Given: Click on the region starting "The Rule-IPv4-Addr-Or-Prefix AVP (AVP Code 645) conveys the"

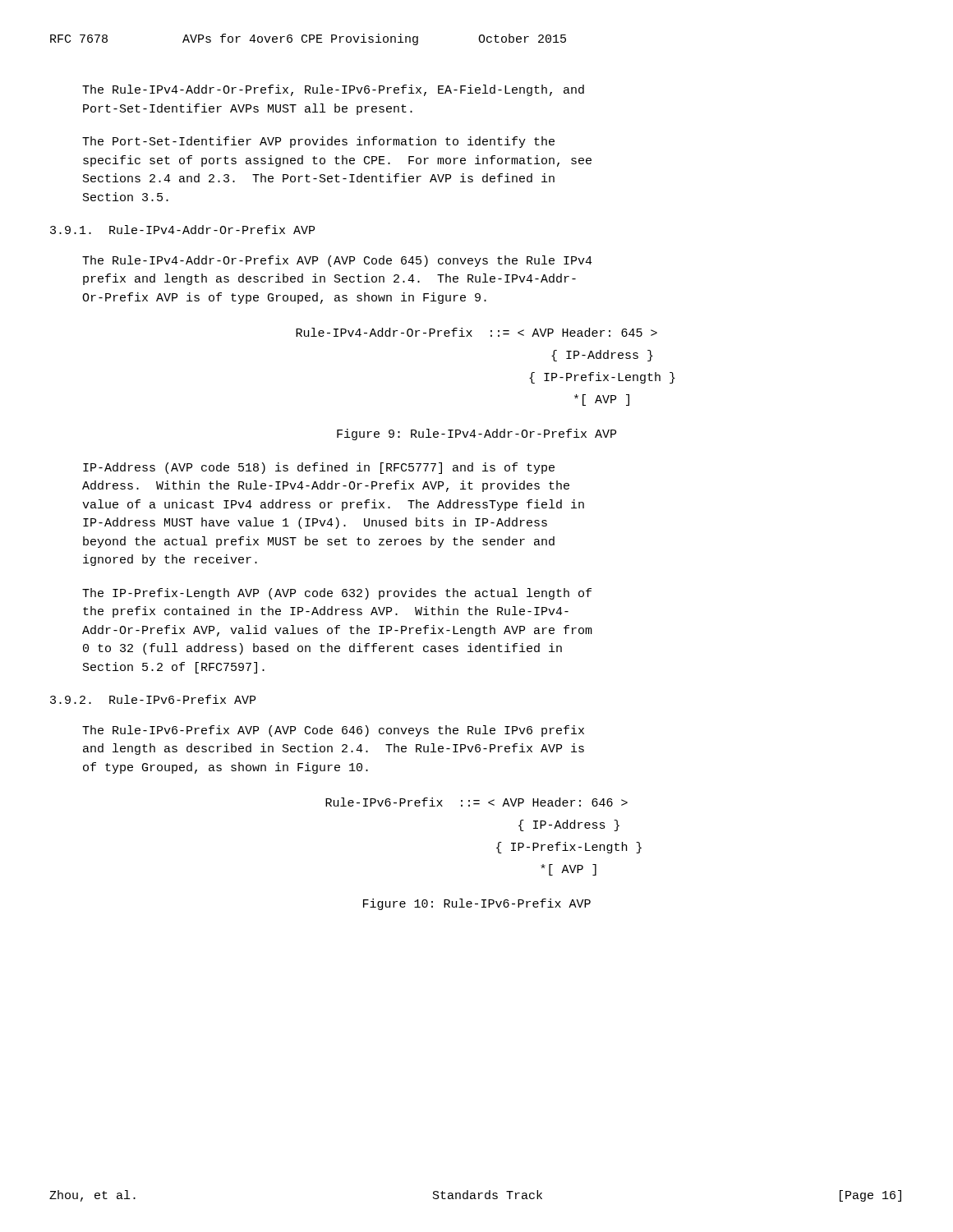Looking at the screenshot, I should [x=337, y=280].
